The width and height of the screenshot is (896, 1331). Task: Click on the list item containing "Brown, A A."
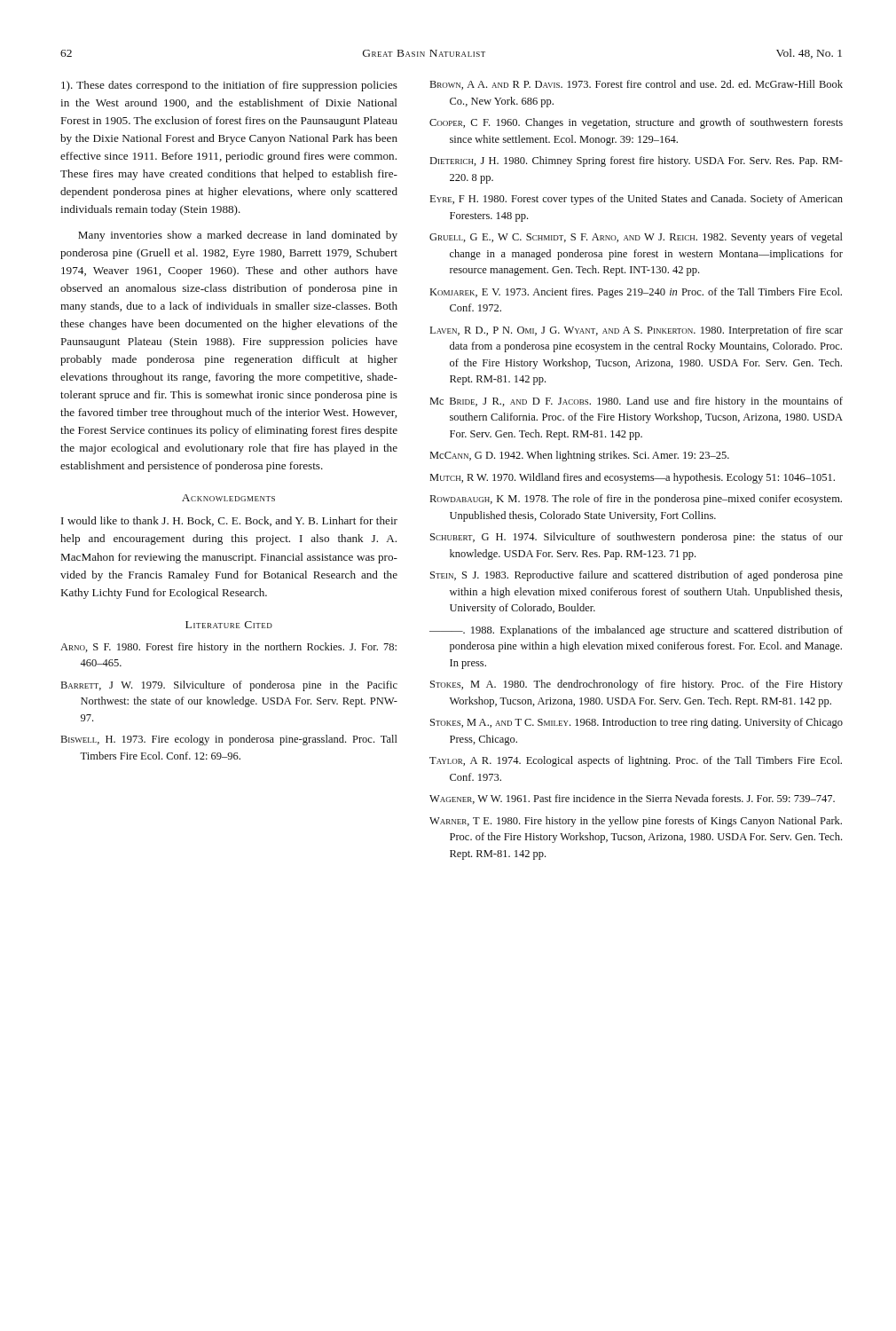pyautogui.click(x=636, y=93)
